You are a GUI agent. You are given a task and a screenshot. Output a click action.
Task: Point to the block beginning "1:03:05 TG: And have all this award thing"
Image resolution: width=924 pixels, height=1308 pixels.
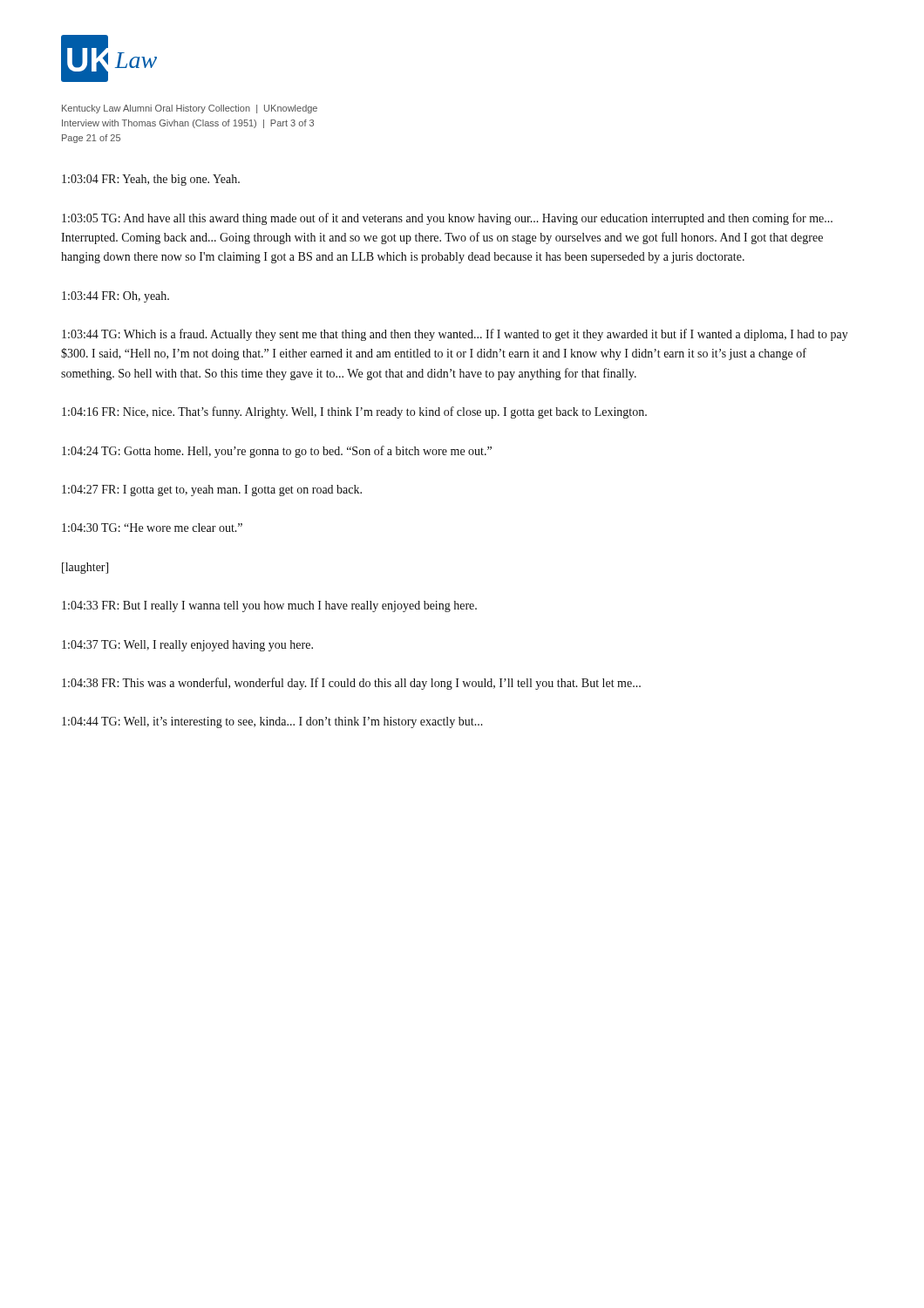pos(447,238)
